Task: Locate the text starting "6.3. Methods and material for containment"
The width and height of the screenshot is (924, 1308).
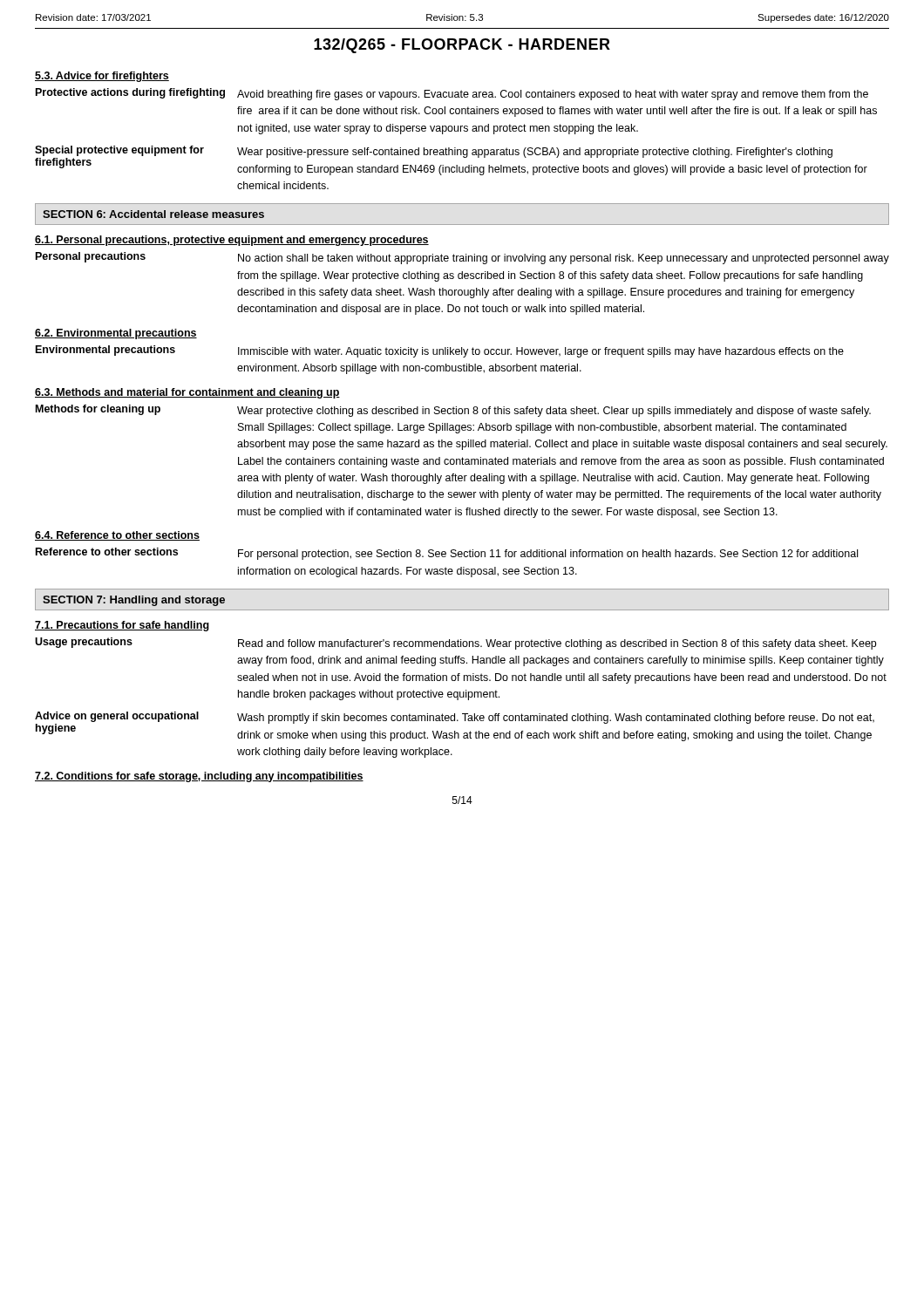Action: [187, 392]
